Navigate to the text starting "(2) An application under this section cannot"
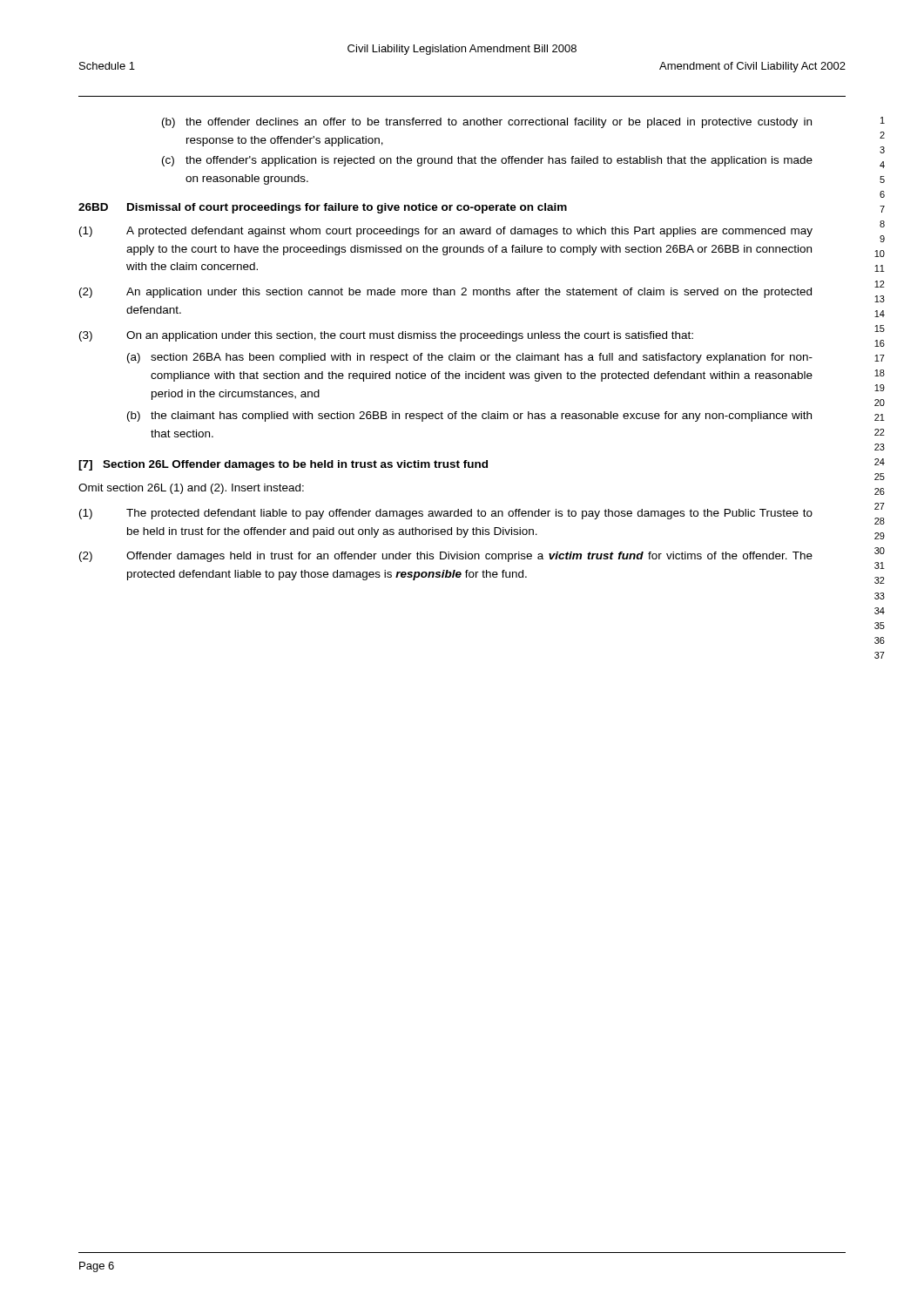Screen dimensions: 1307x924 point(445,302)
